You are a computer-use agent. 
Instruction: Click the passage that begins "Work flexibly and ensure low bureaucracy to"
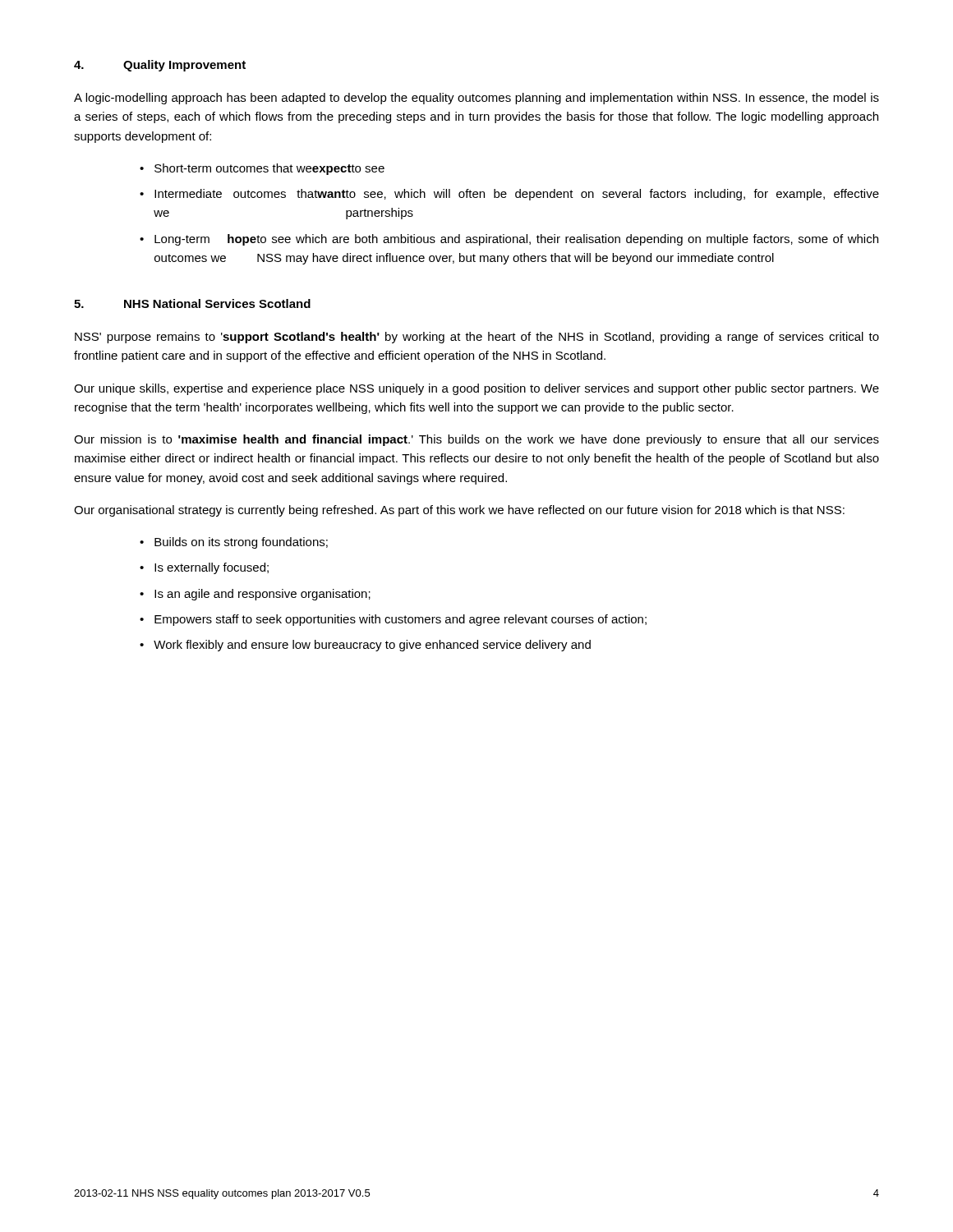tap(373, 644)
